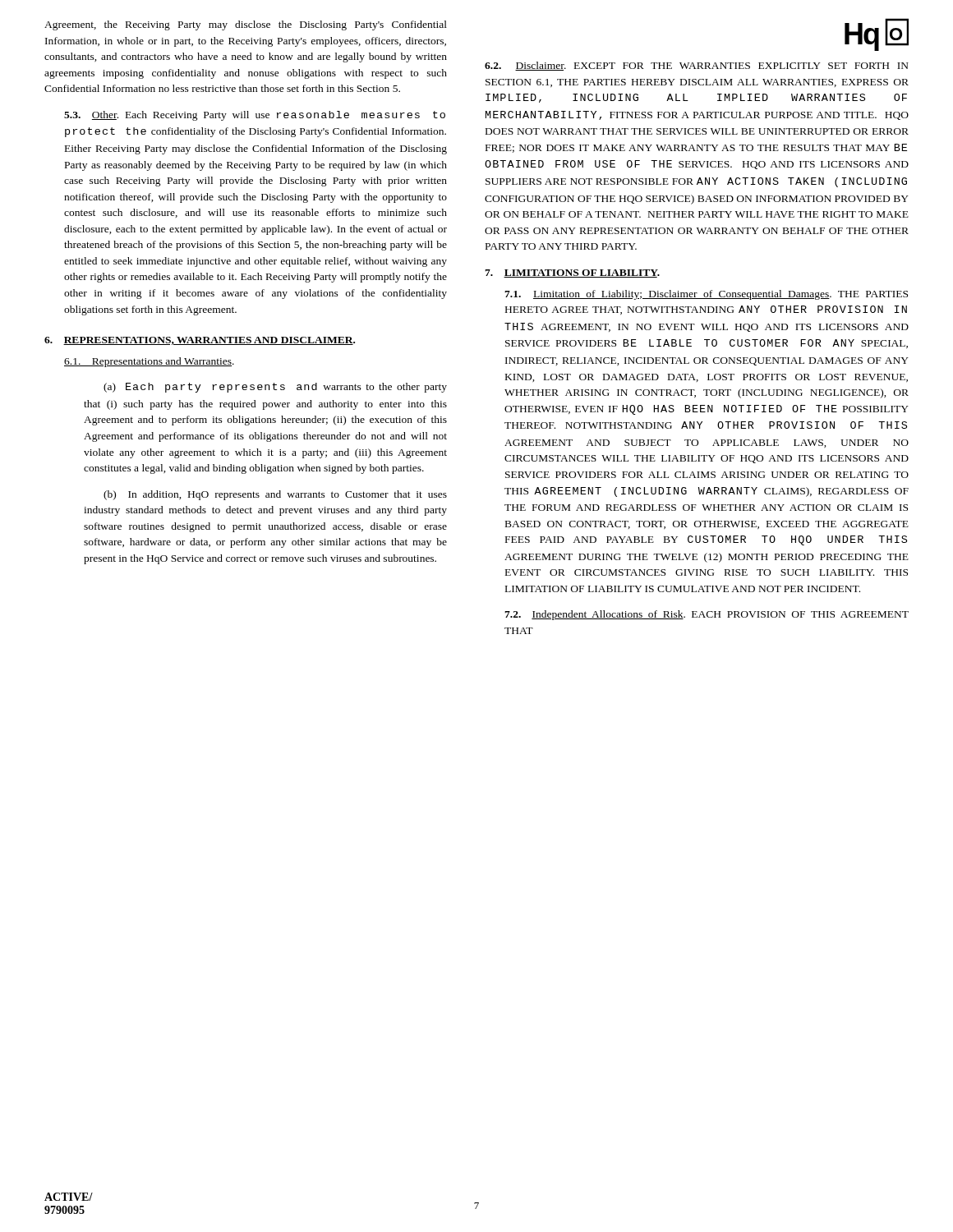The height and width of the screenshot is (1232, 953).
Task: Click on the text block with the text "2. Independent Allocations of Risk. EACH PROVISION"
Action: click(x=707, y=622)
